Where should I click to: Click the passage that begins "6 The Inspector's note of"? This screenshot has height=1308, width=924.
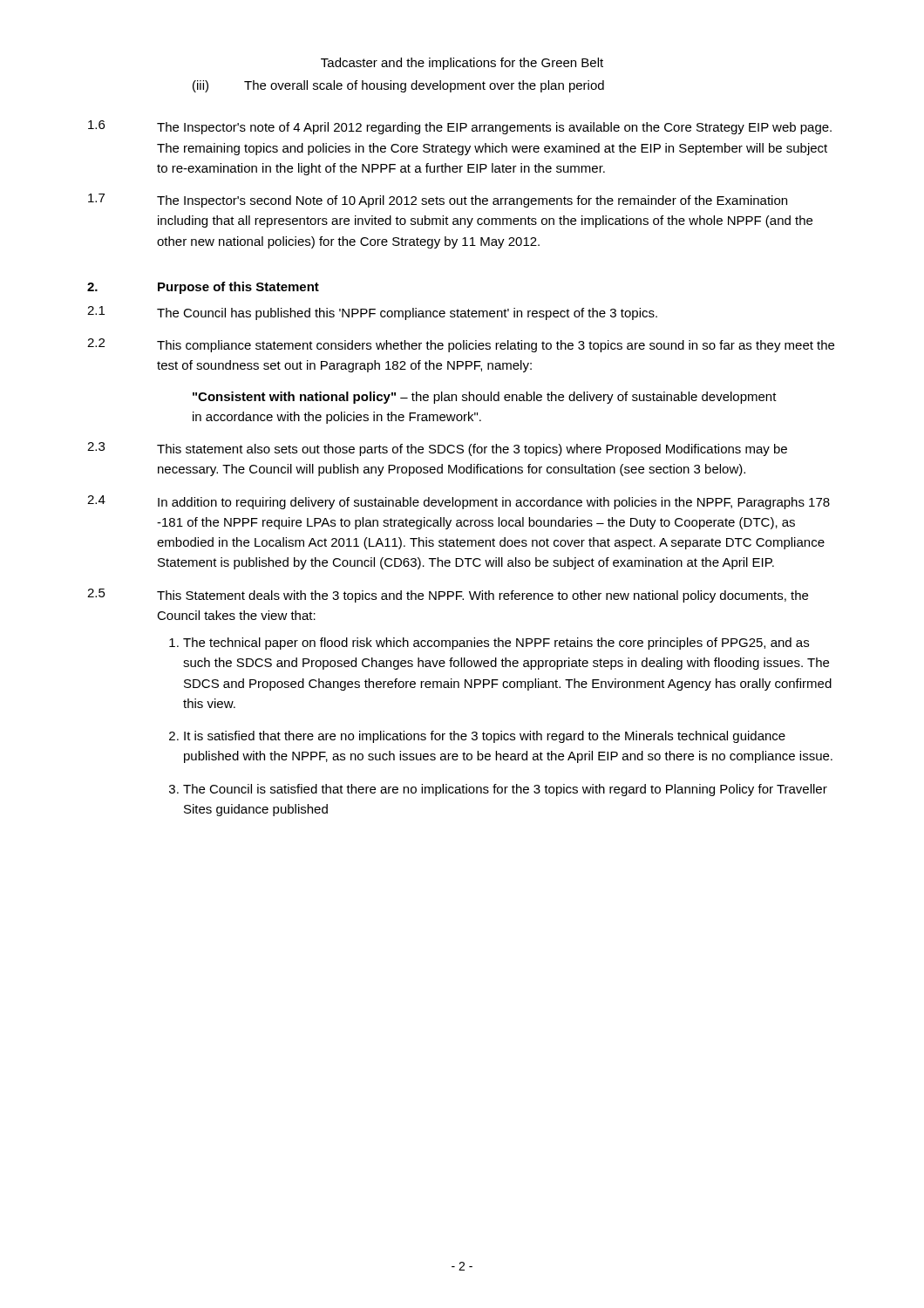[462, 147]
